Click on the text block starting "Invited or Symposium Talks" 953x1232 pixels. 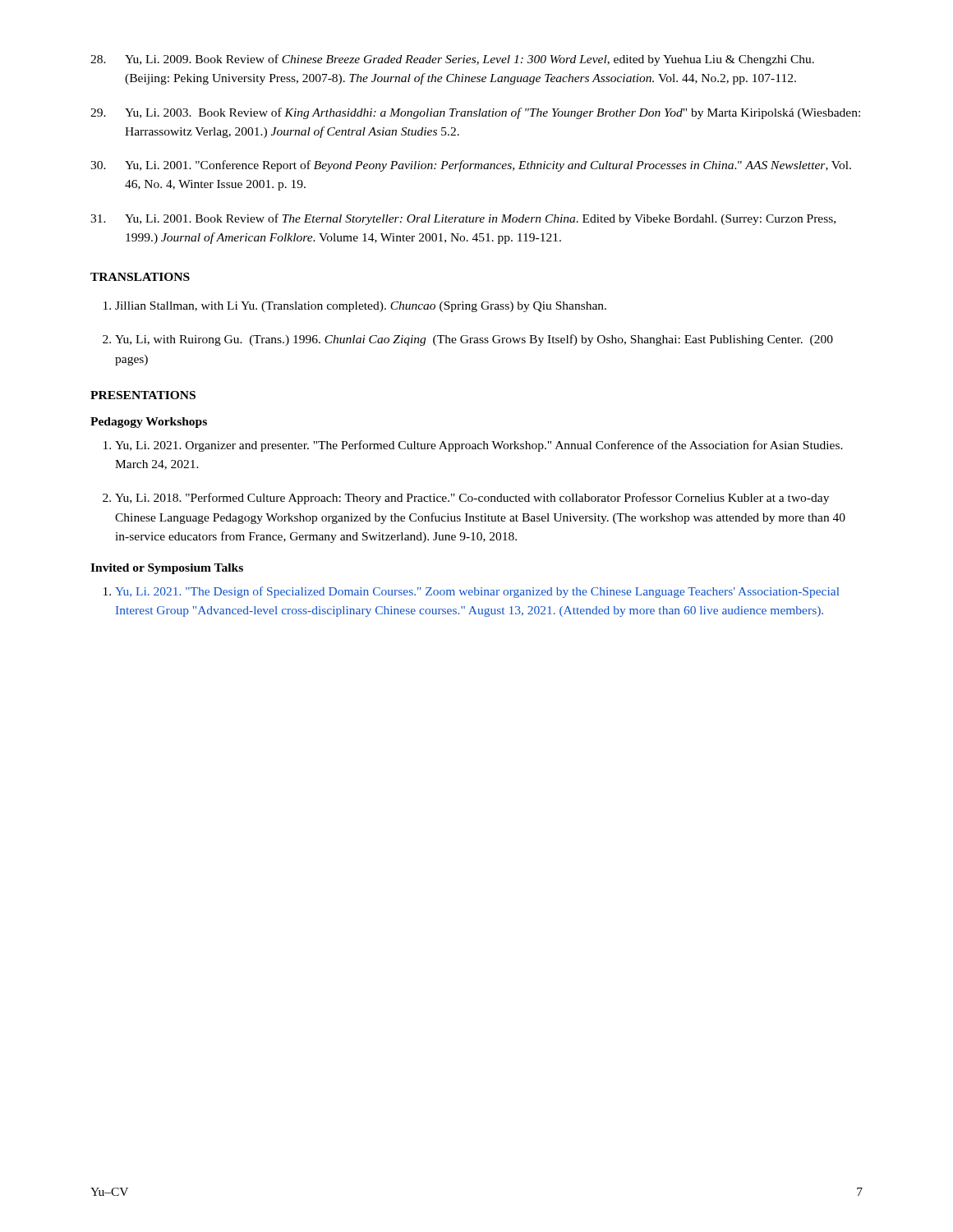[x=167, y=567]
